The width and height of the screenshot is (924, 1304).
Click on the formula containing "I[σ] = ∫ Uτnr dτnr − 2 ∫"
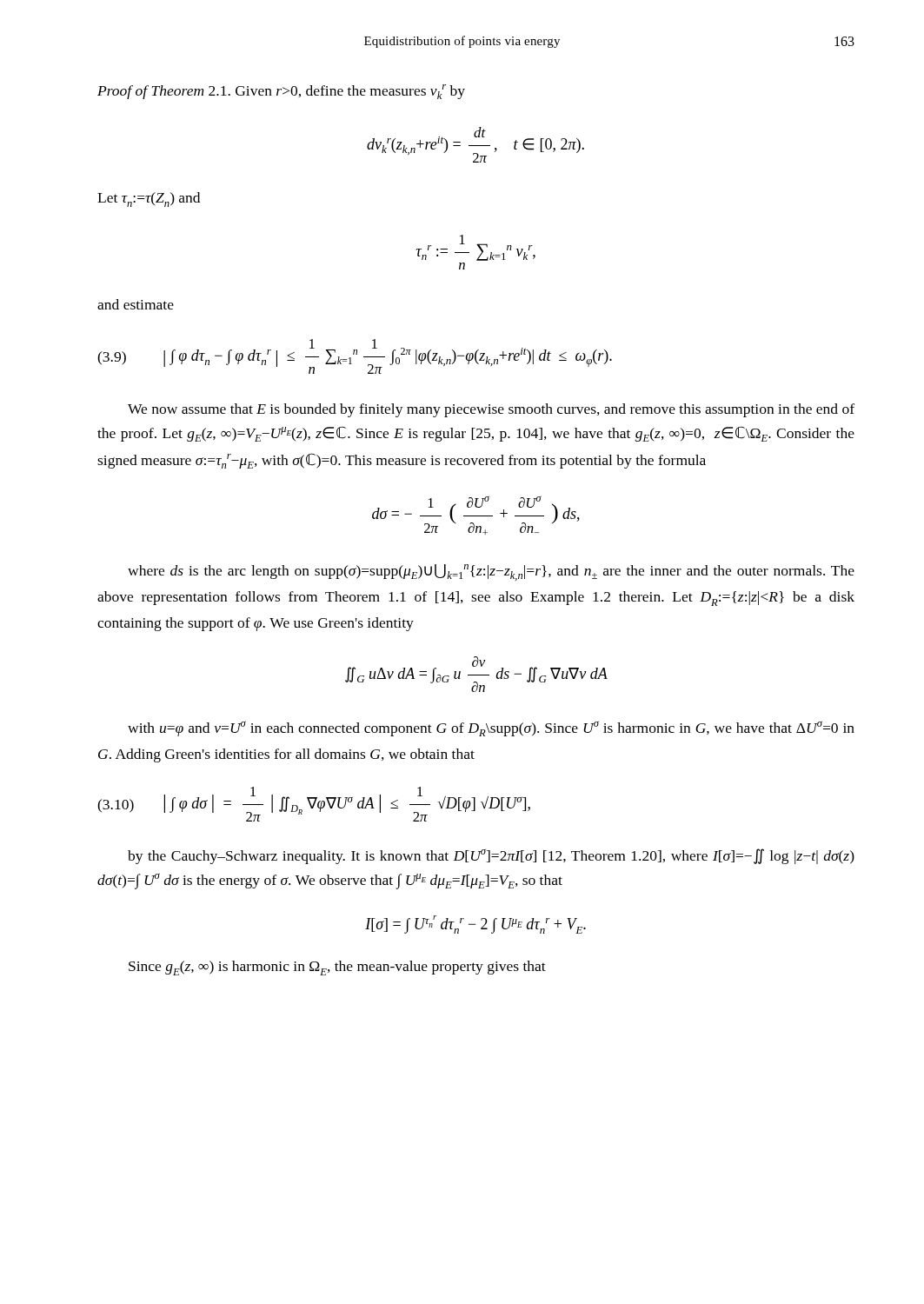(x=476, y=924)
